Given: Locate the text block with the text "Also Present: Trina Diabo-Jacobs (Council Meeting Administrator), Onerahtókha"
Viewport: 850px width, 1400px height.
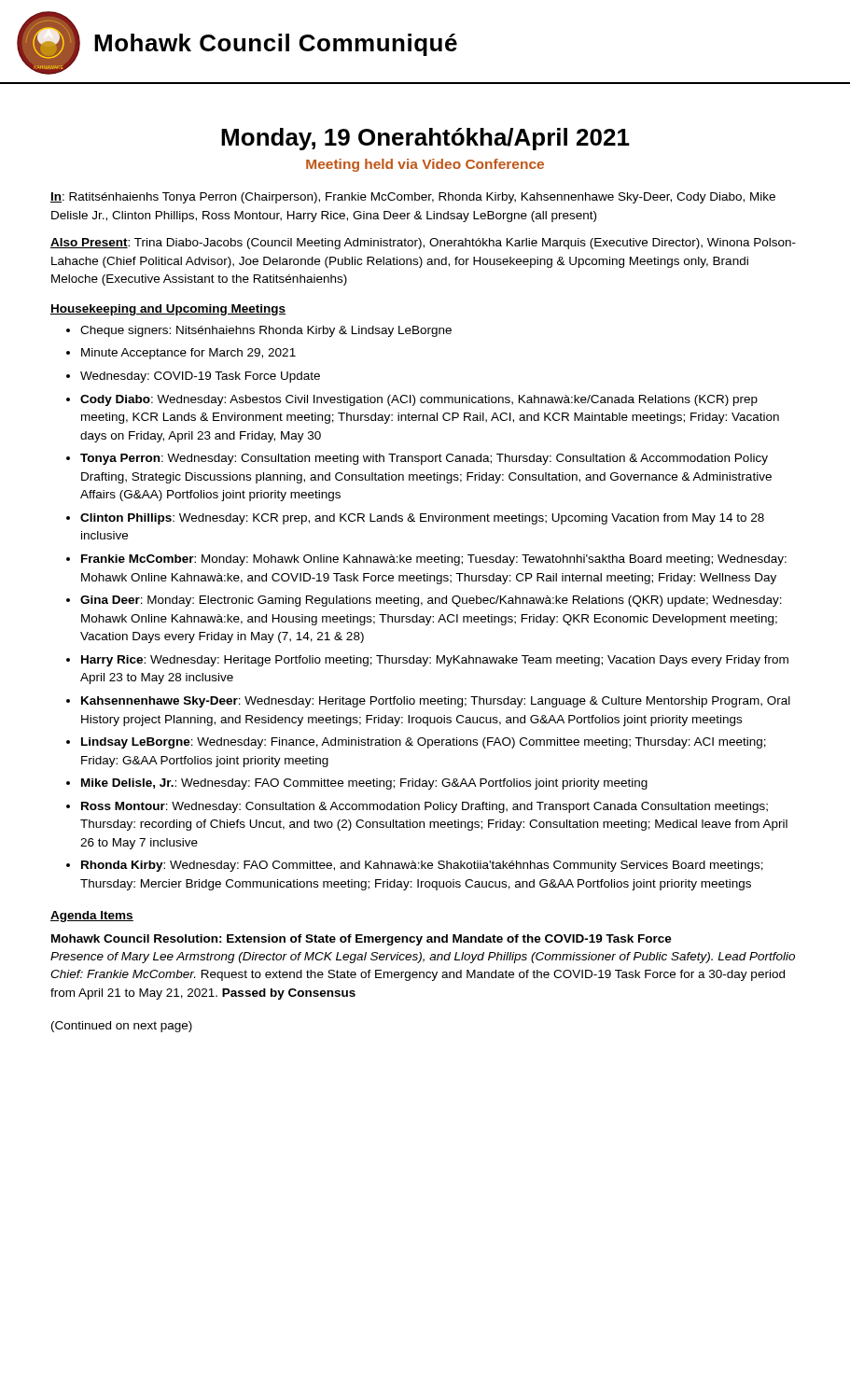Looking at the screenshot, I should [x=423, y=261].
